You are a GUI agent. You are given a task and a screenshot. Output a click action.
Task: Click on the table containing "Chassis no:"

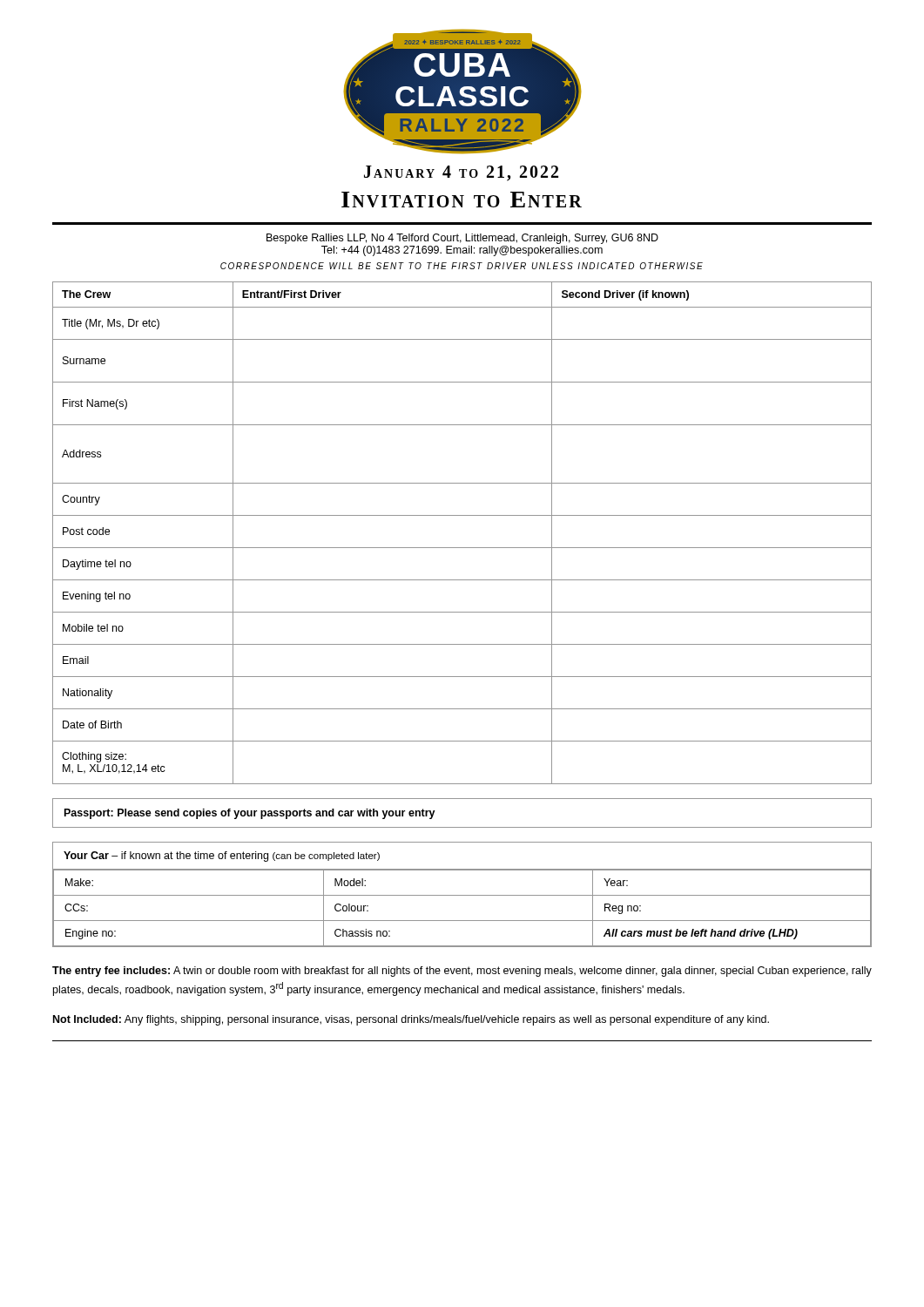(462, 894)
